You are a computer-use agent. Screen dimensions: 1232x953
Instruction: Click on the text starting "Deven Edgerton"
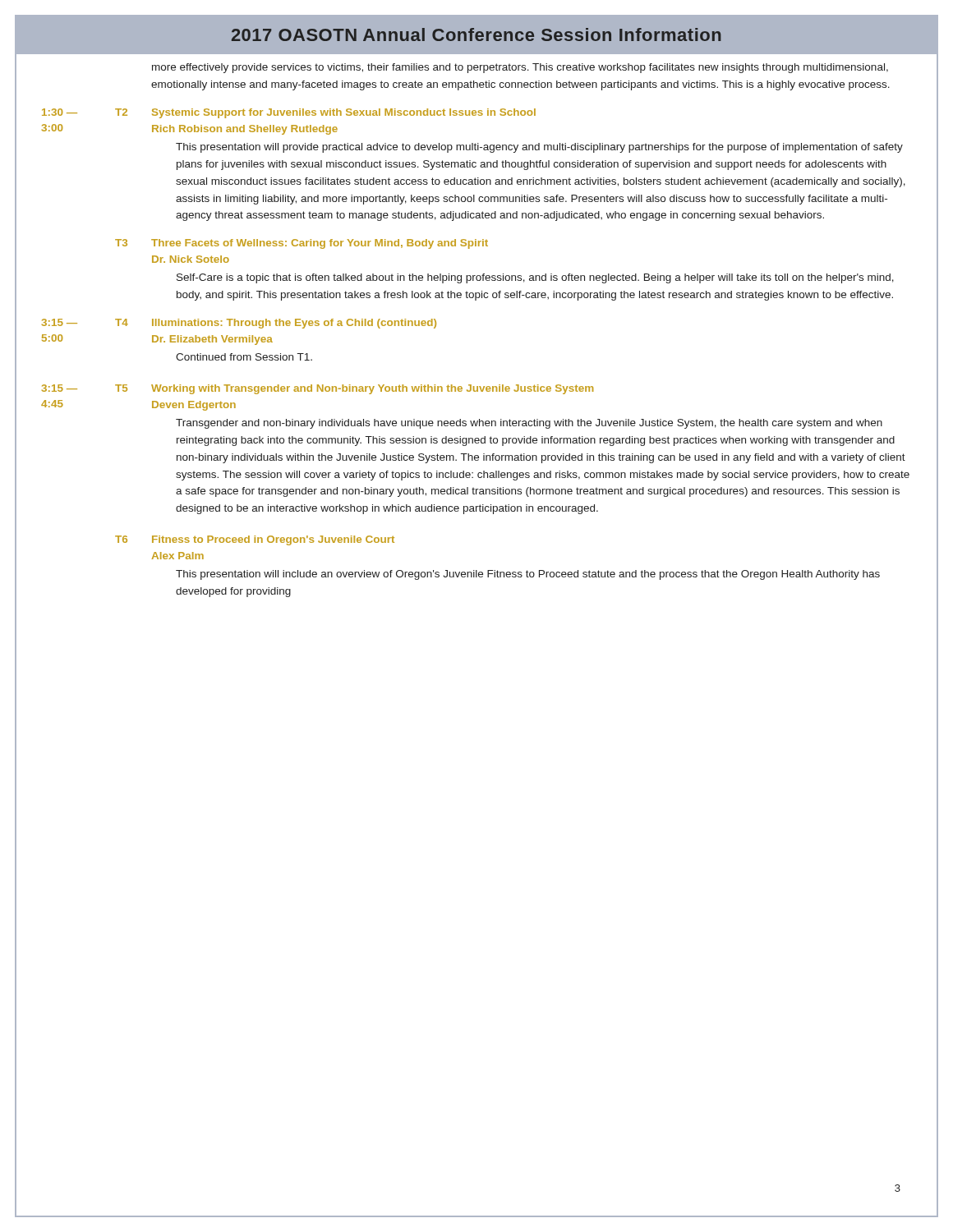click(x=194, y=404)
